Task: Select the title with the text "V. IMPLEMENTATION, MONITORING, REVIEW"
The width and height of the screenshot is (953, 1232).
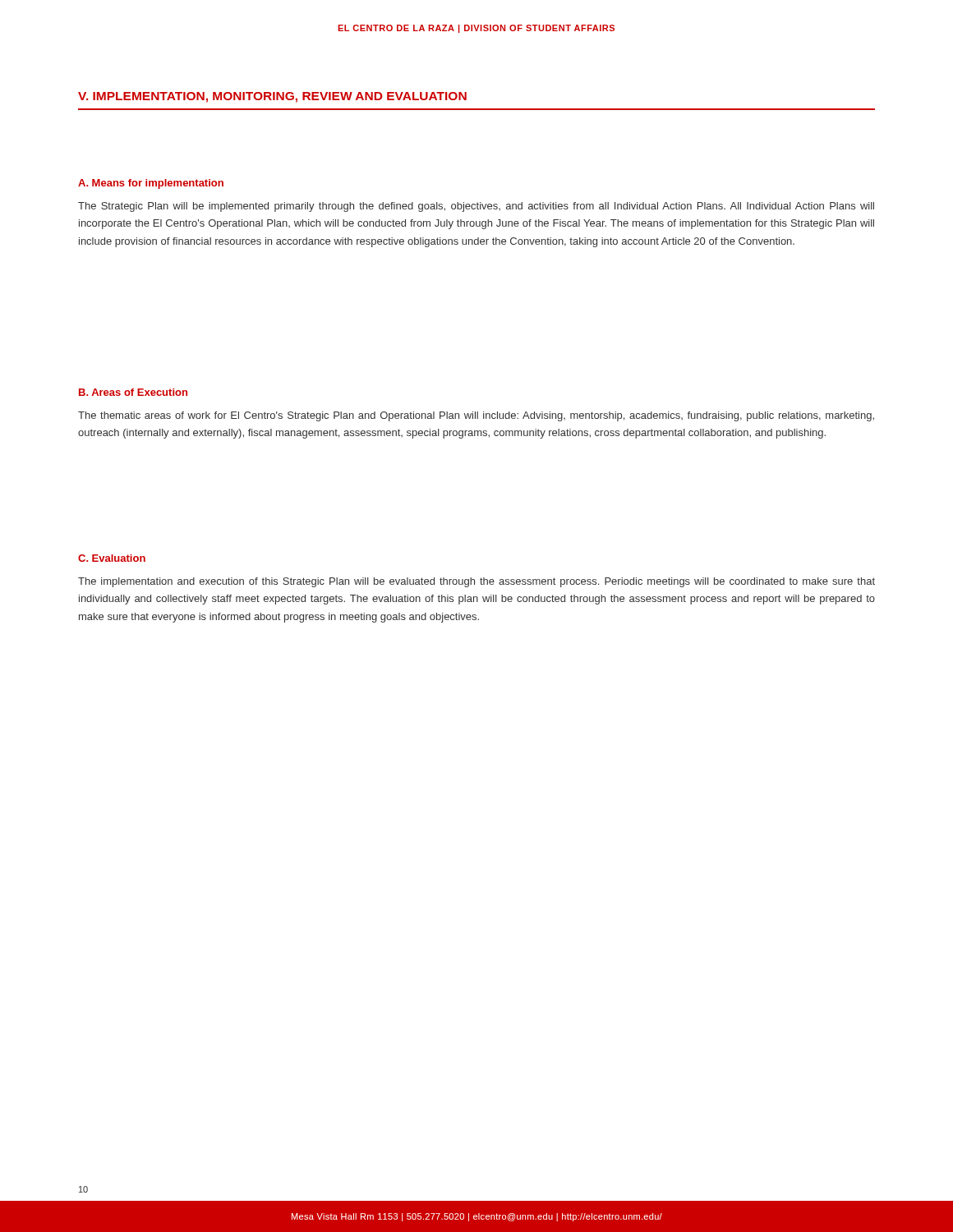Action: 273,96
